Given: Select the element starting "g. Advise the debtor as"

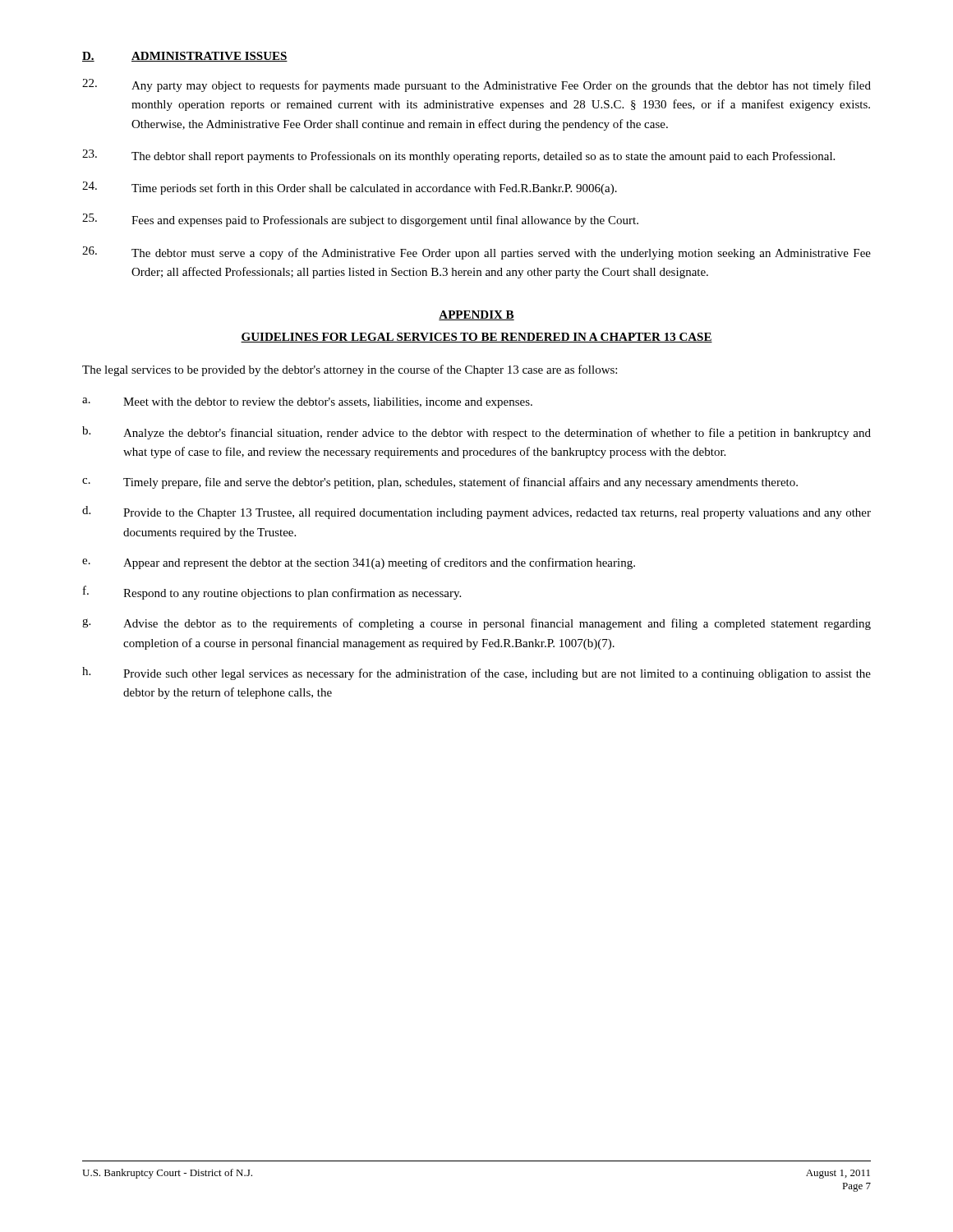Looking at the screenshot, I should point(476,634).
